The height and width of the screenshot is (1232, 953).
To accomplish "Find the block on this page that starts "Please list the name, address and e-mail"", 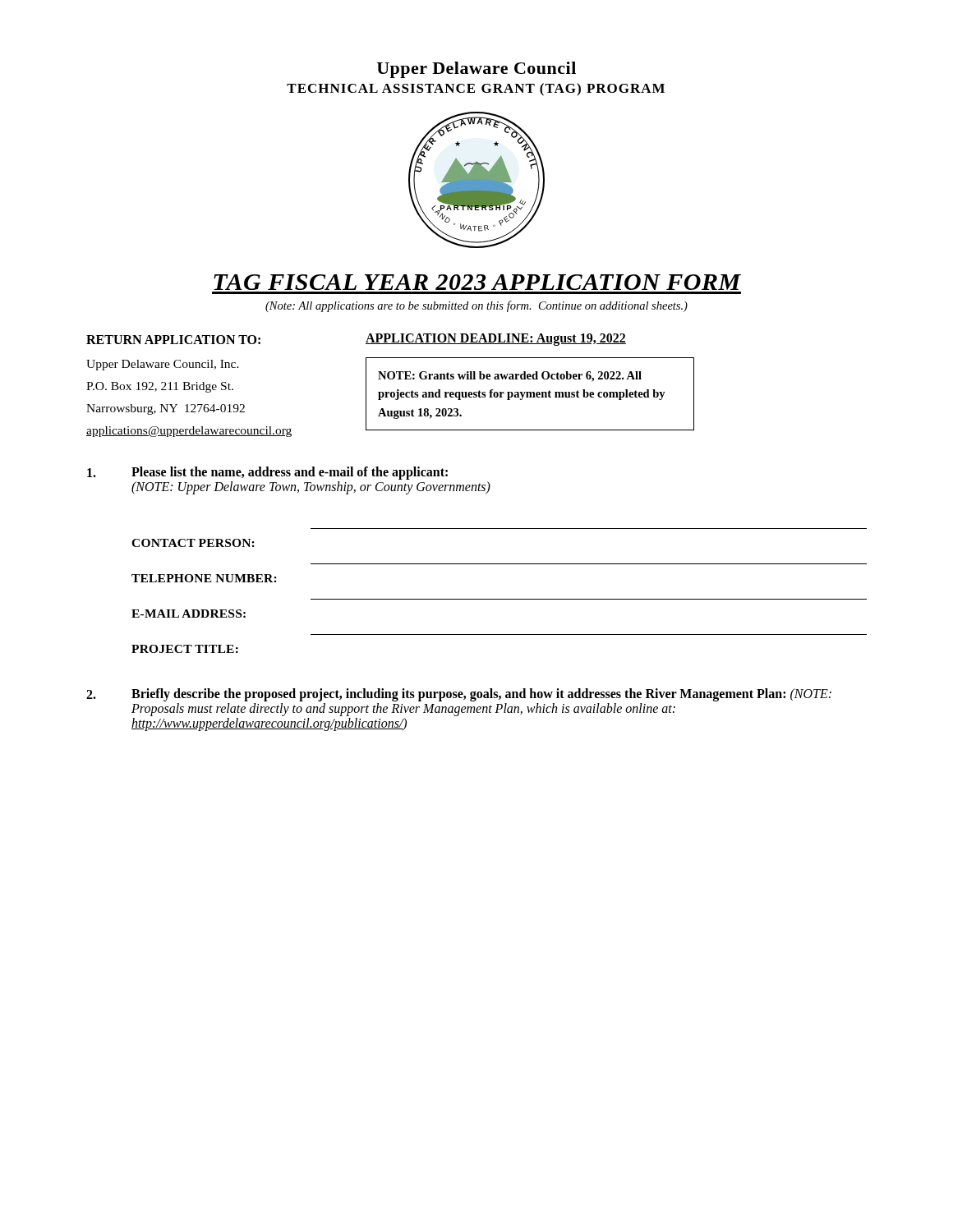I will pos(476,479).
